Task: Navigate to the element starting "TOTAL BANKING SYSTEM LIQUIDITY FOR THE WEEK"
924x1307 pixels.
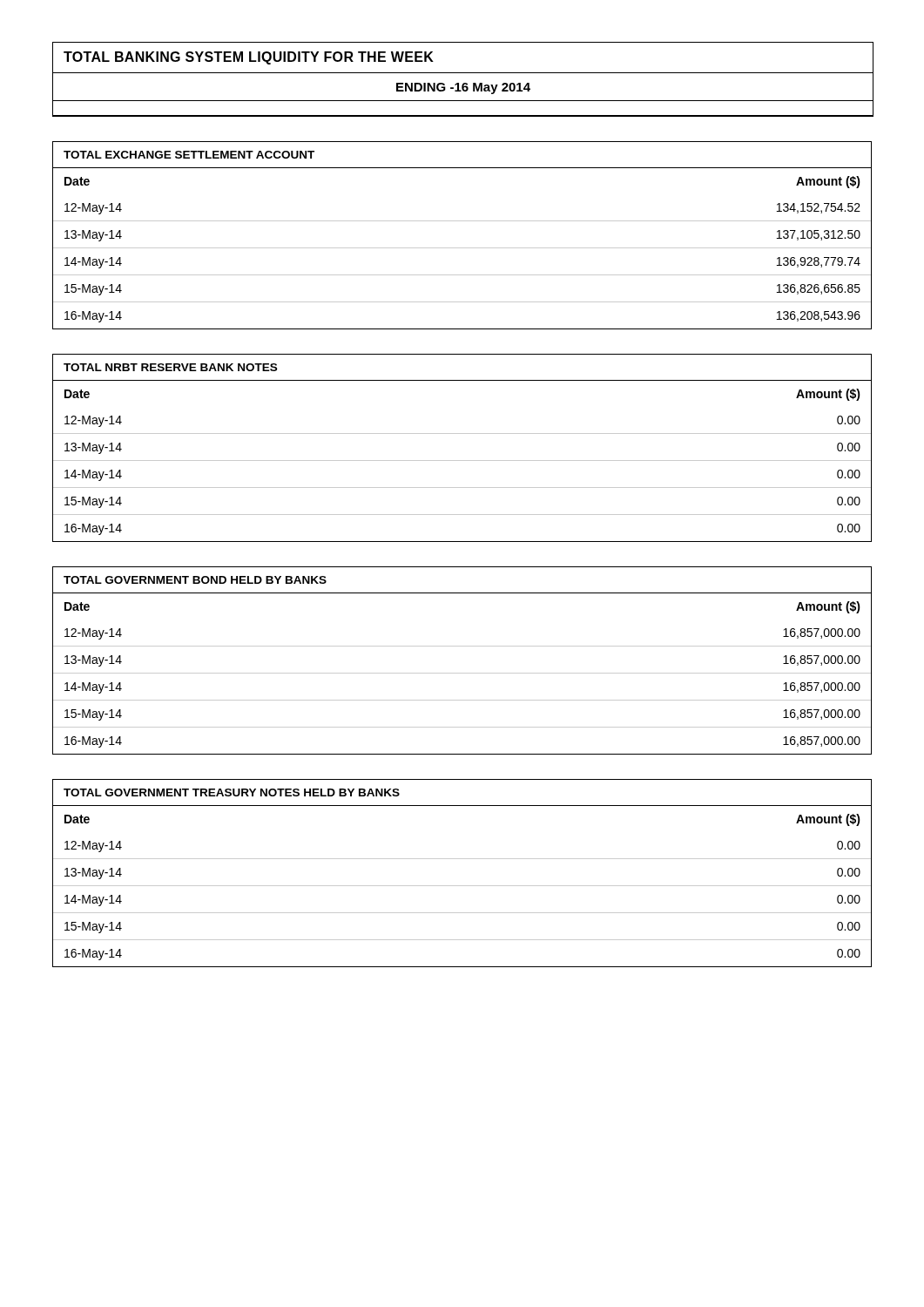Action: pyautogui.click(x=249, y=57)
